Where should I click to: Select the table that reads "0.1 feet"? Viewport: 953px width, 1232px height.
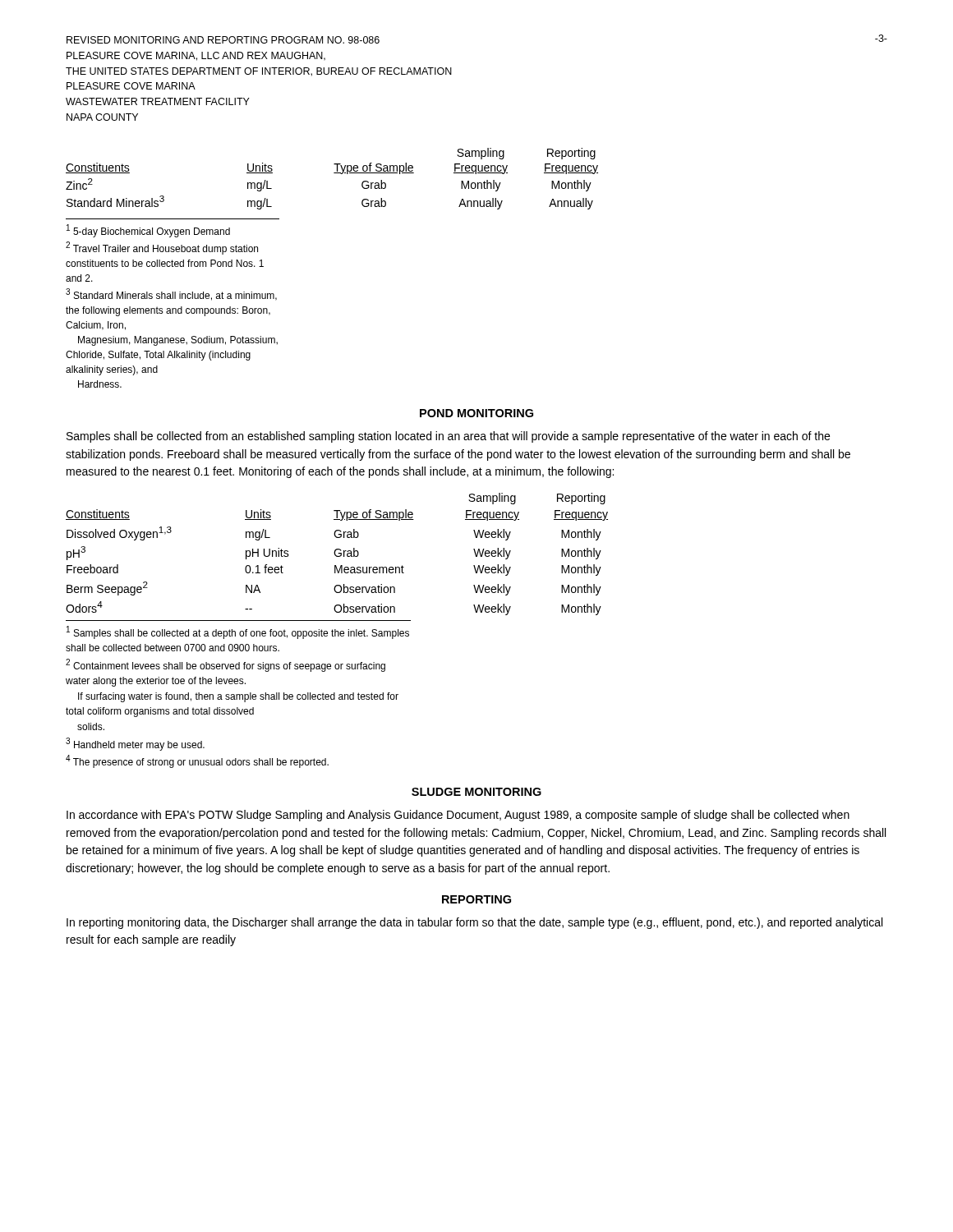(x=476, y=553)
